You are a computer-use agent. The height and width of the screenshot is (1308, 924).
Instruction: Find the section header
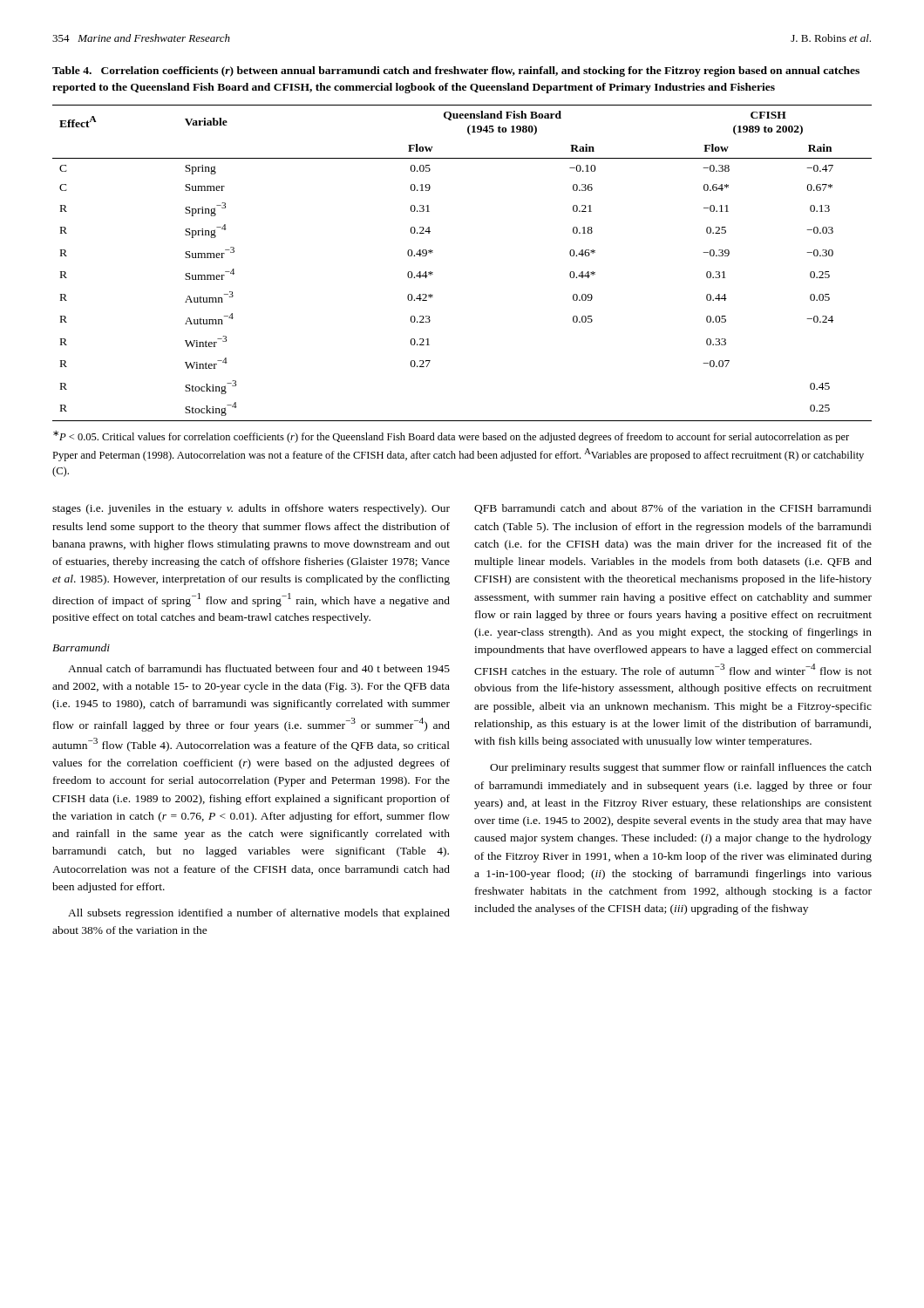[81, 647]
